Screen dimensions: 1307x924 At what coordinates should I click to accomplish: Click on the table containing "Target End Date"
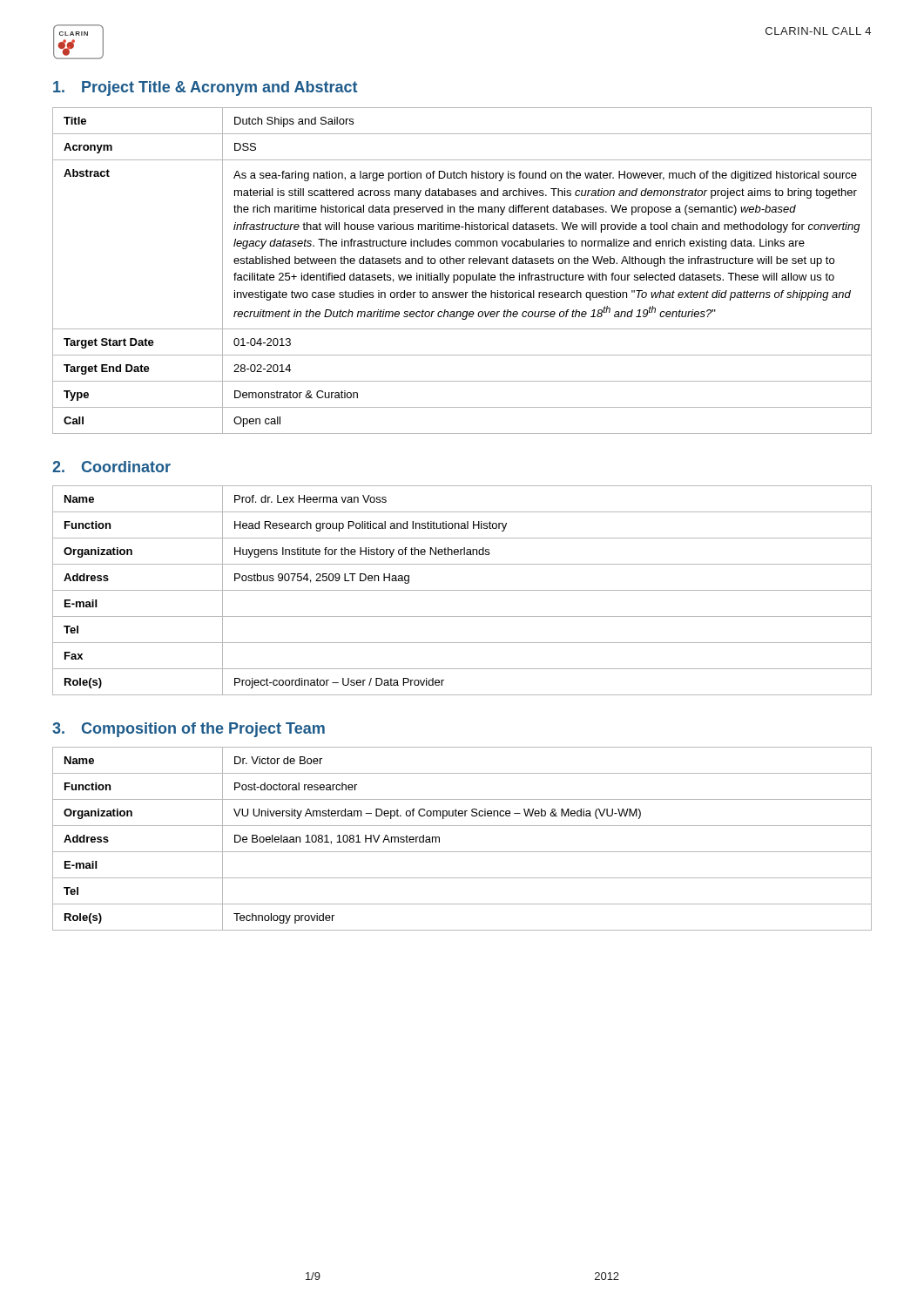click(462, 270)
